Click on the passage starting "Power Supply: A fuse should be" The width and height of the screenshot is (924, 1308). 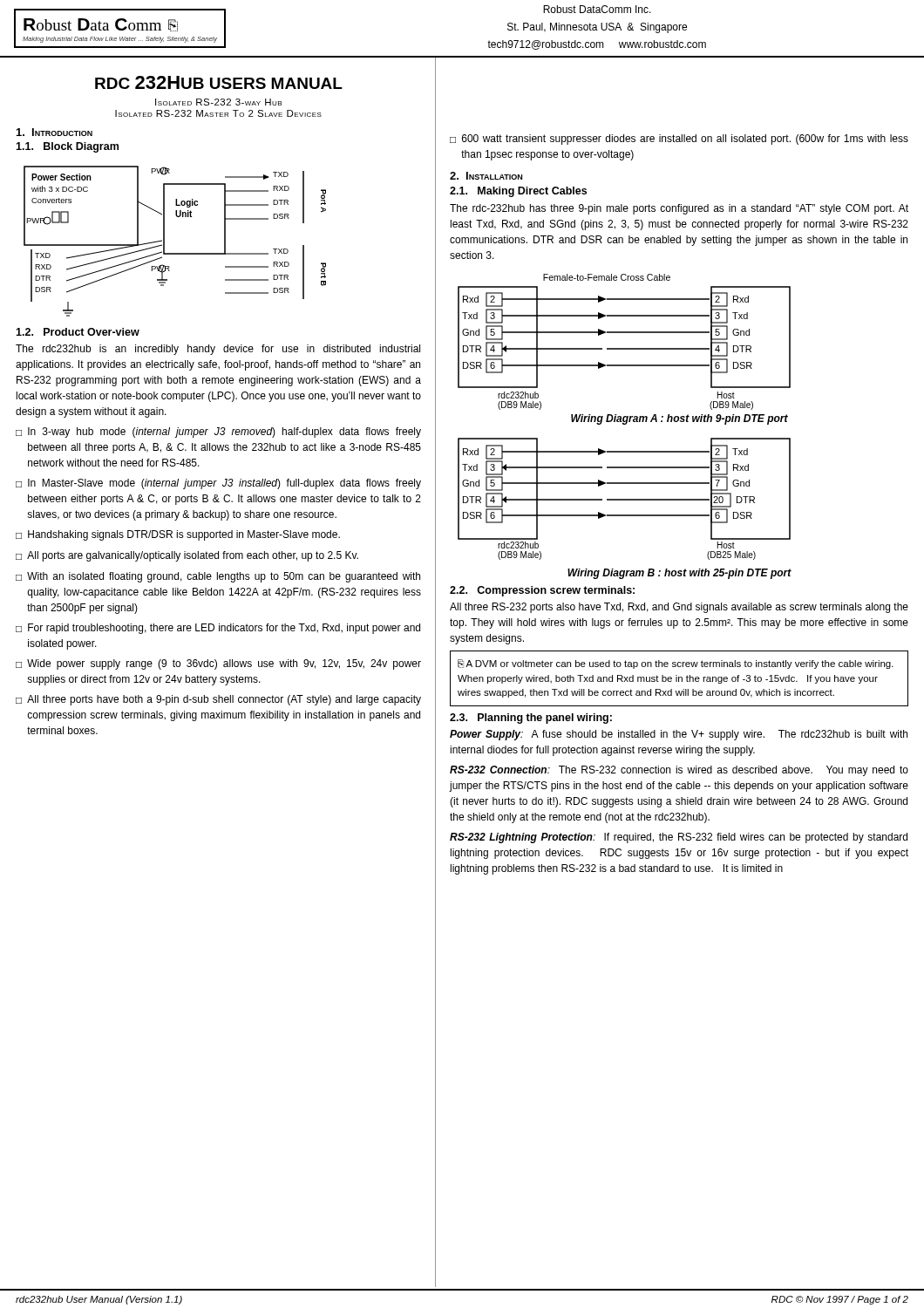click(x=679, y=742)
